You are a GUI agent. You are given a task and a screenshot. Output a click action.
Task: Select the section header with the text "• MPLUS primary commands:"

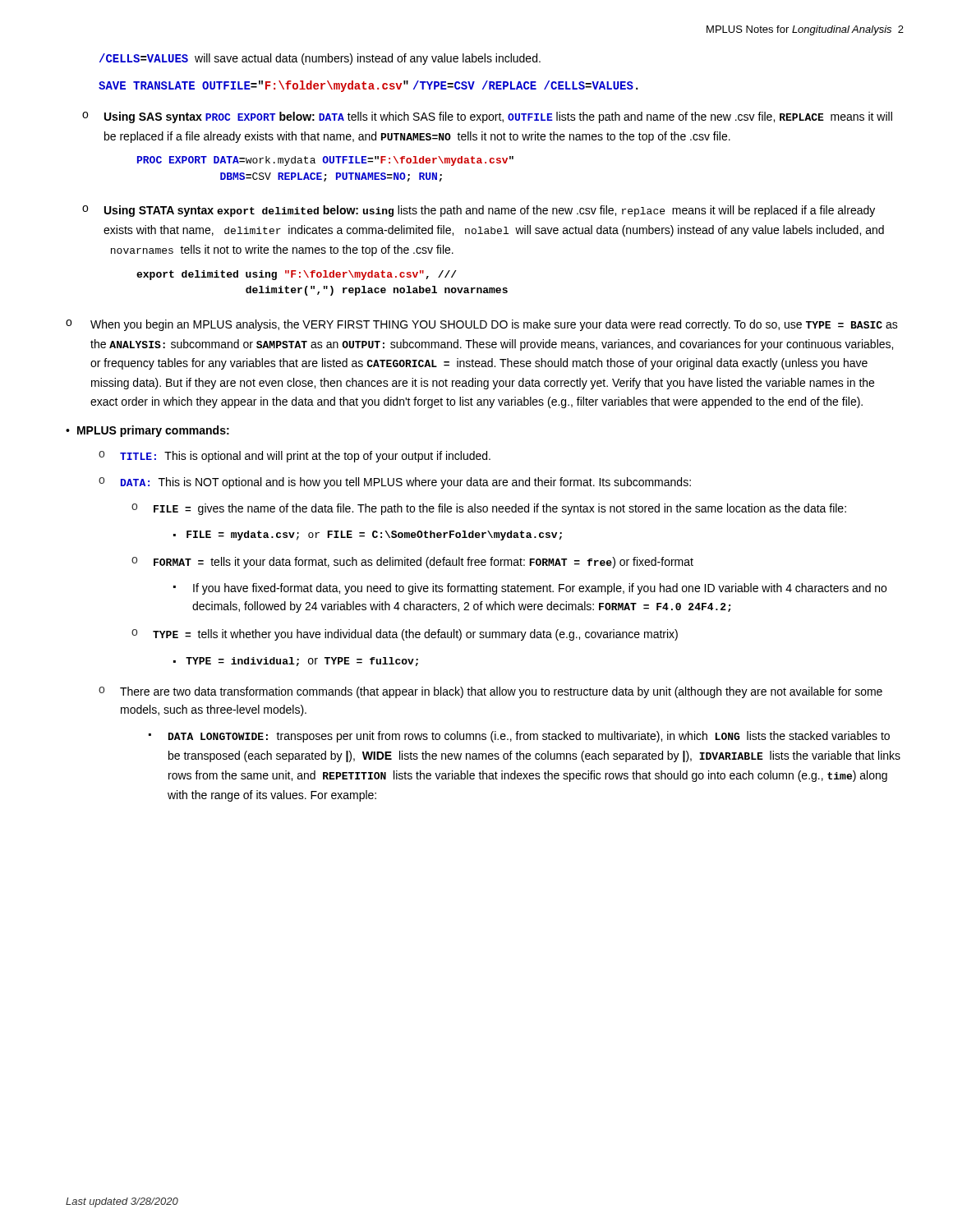pyautogui.click(x=148, y=430)
